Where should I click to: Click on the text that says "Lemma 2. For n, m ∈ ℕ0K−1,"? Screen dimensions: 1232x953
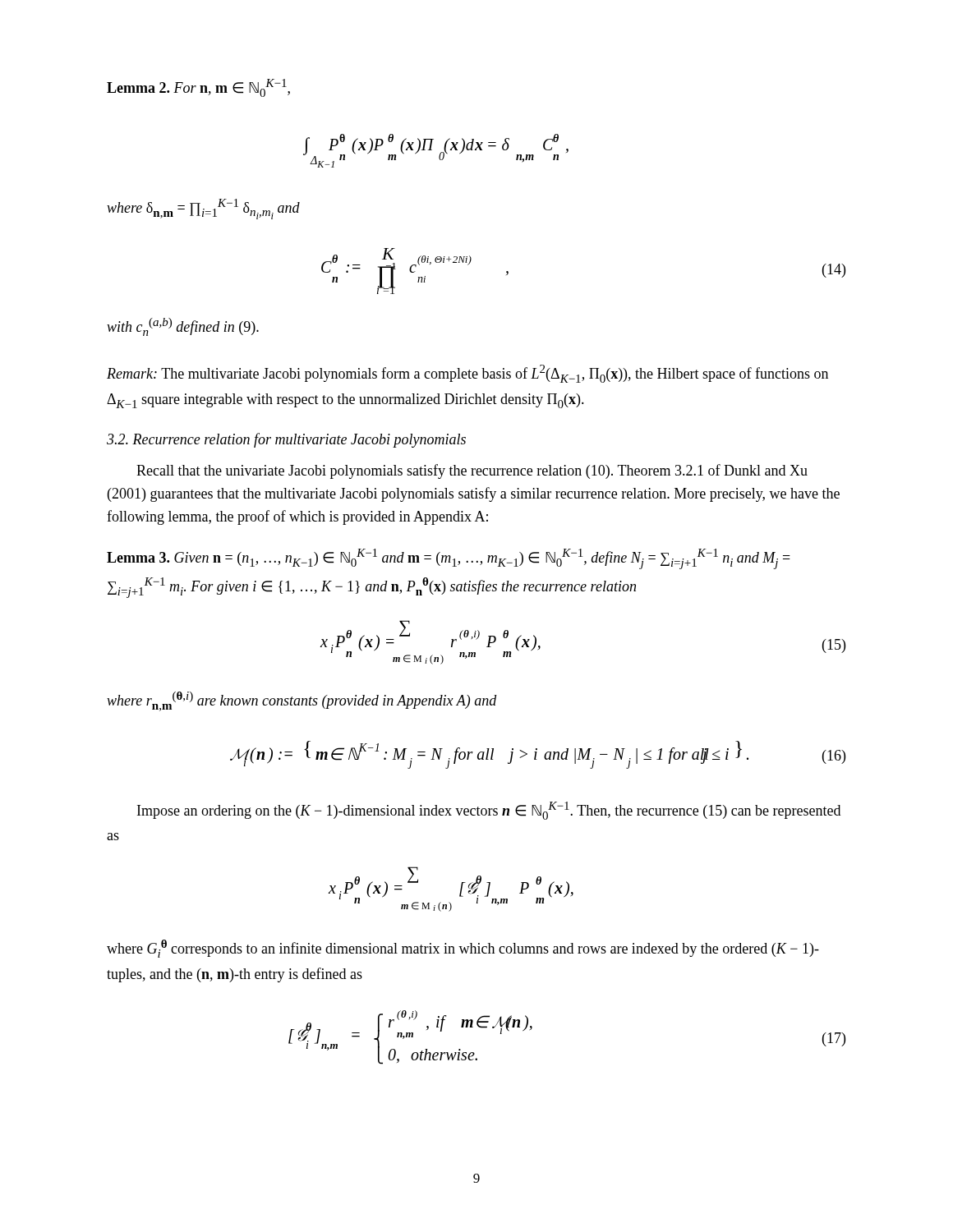coord(198,88)
